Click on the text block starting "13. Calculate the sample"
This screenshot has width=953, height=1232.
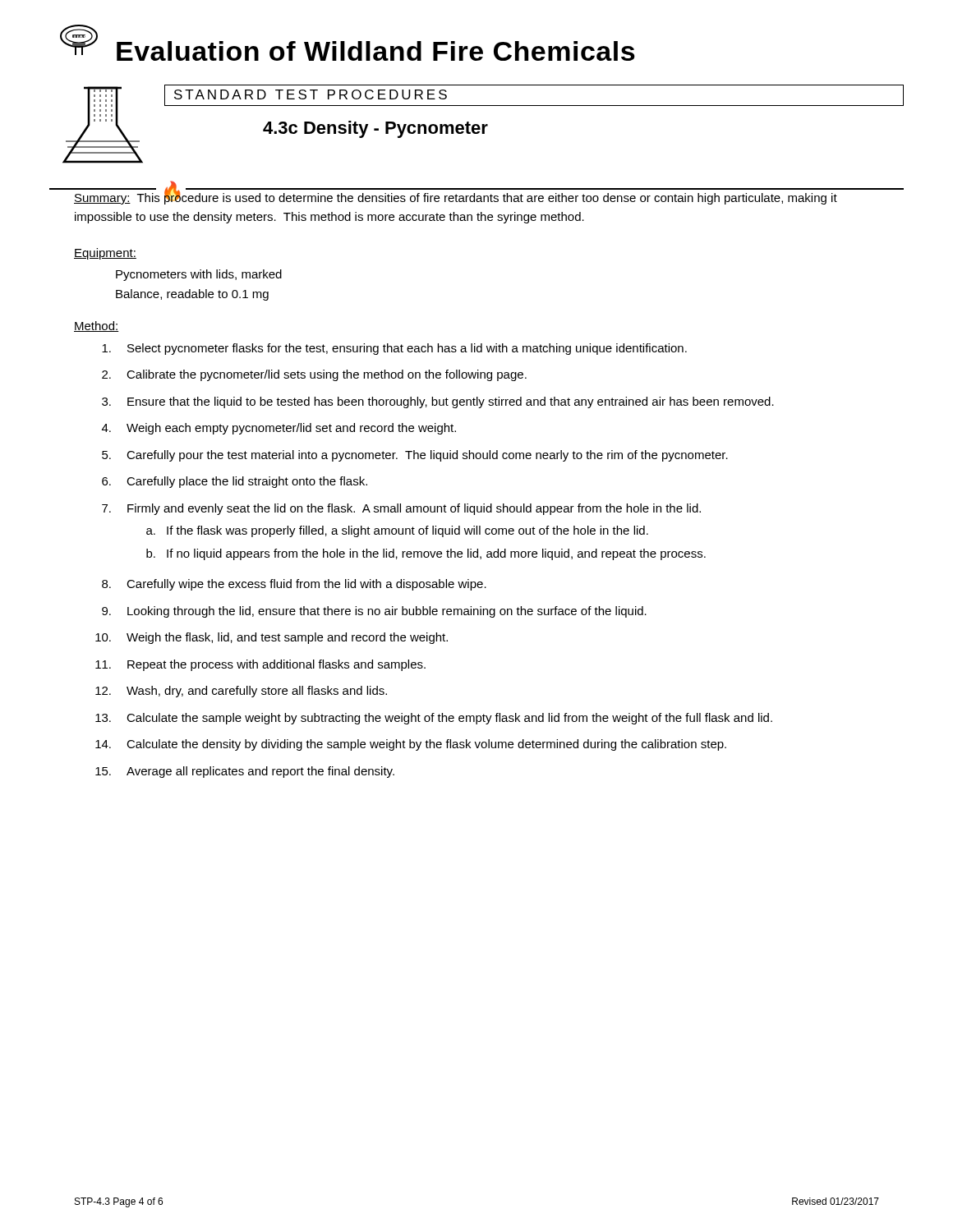[476, 718]
